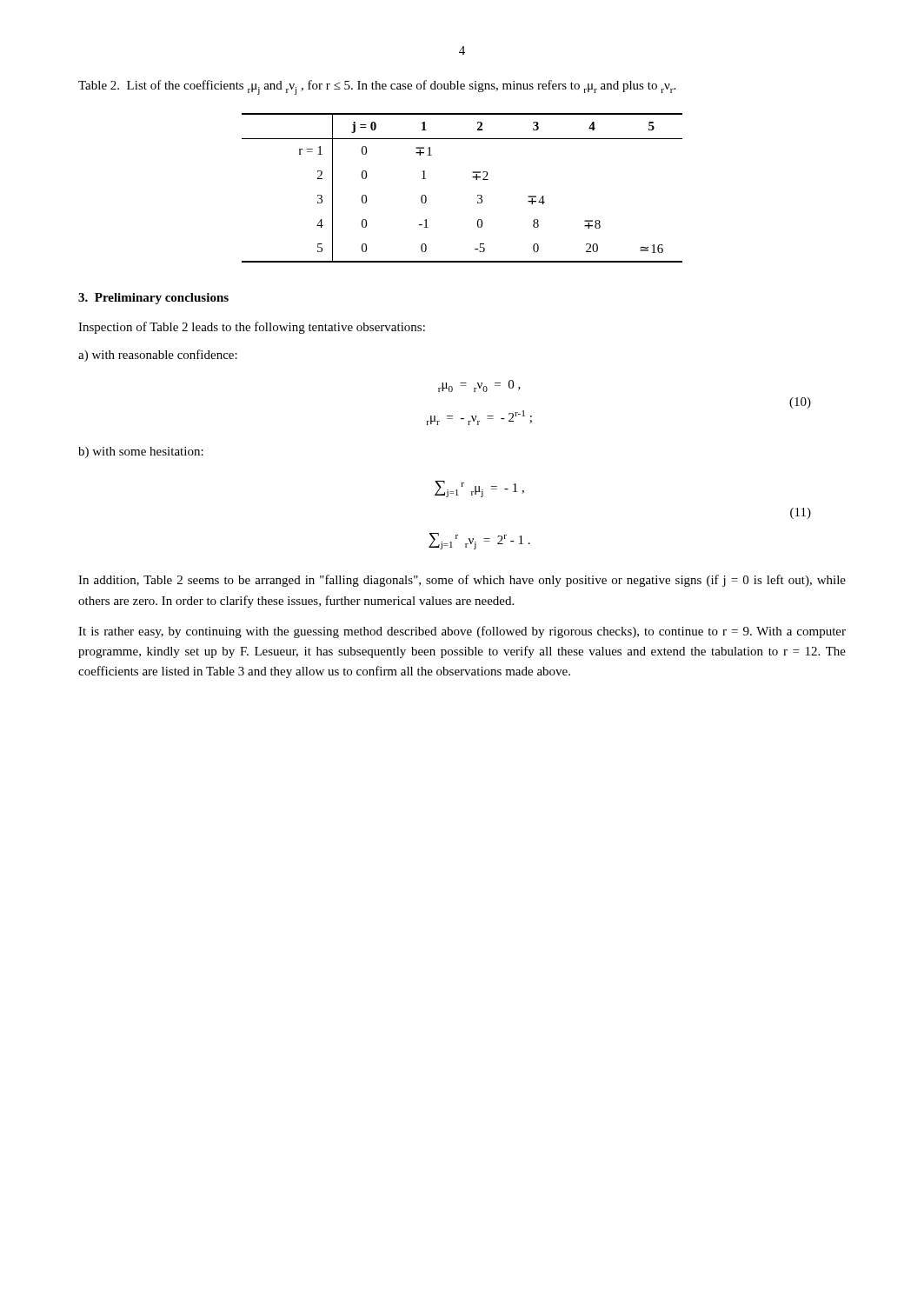Point to the region starting "It is rather easy, by continuing with the"
Viewport: 924px width, 1304px height.
tap(462, 651)
